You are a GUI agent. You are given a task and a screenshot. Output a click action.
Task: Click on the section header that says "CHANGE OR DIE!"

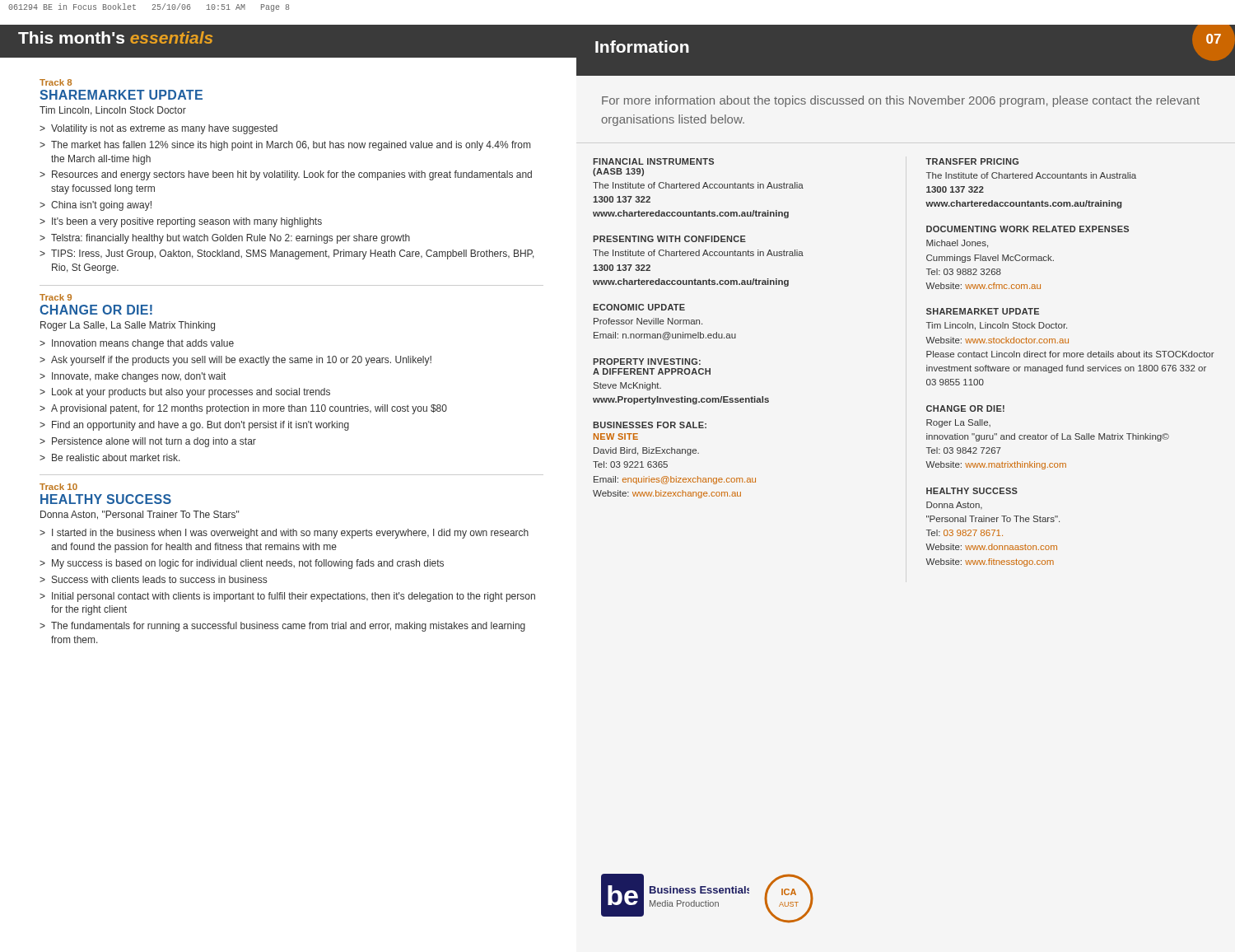97,310
